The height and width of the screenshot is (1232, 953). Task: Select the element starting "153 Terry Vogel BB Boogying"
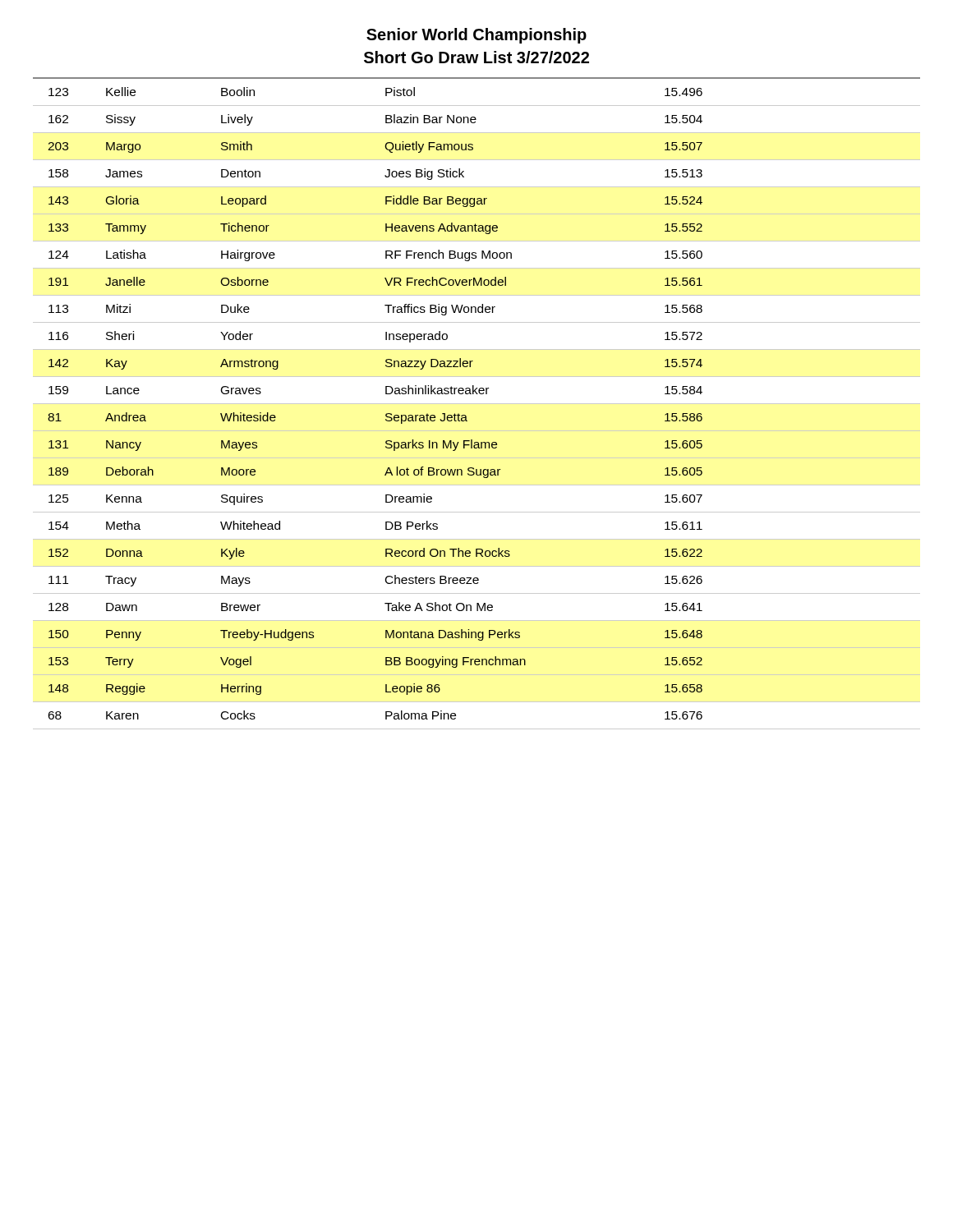click(x=398, y=661)
